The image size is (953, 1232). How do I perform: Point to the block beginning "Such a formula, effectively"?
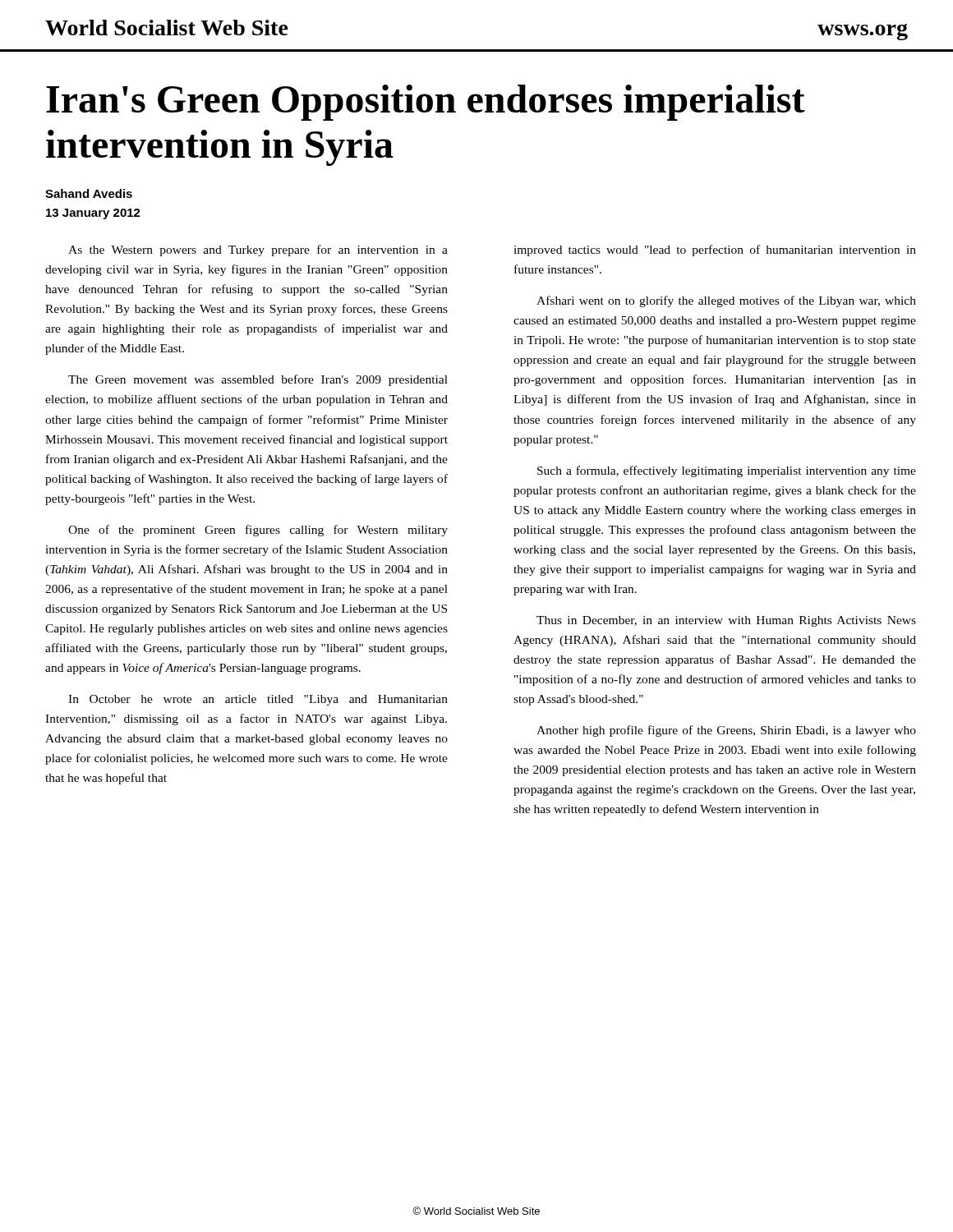click(x=715, y=529)
